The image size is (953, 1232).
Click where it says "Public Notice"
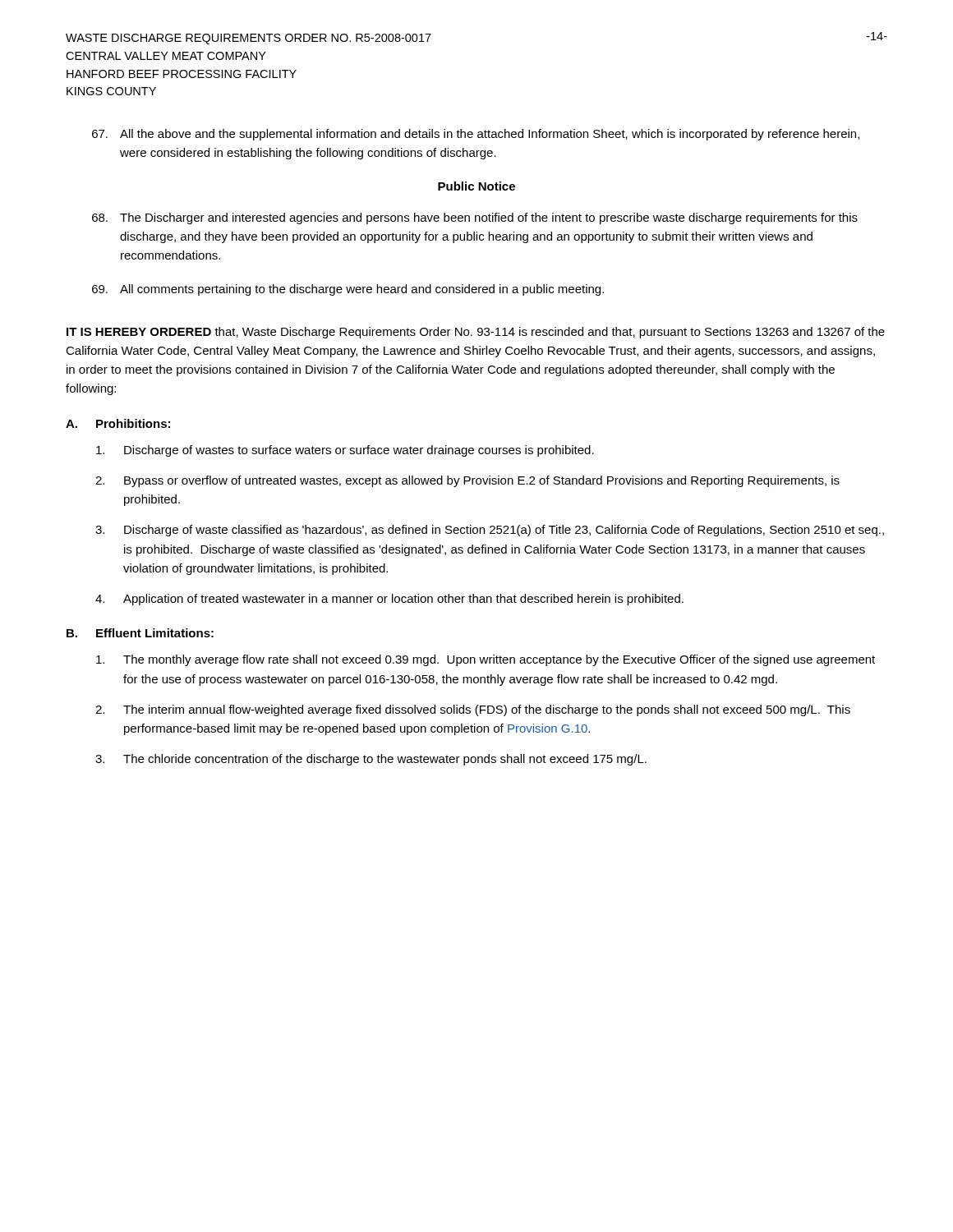[x=476, y=186]
